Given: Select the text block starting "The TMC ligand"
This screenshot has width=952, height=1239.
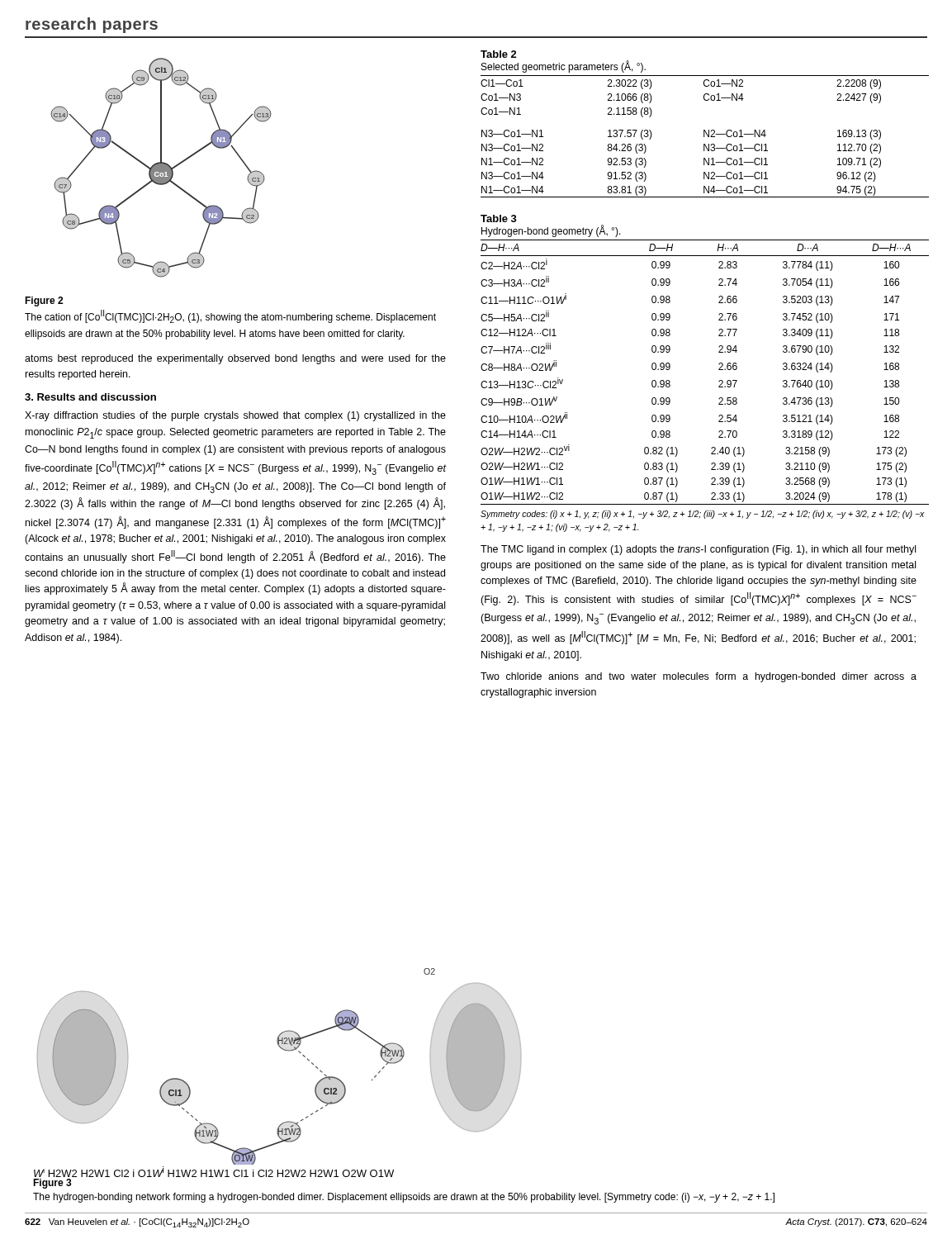Looking at the screenshot, I should 699,621.
